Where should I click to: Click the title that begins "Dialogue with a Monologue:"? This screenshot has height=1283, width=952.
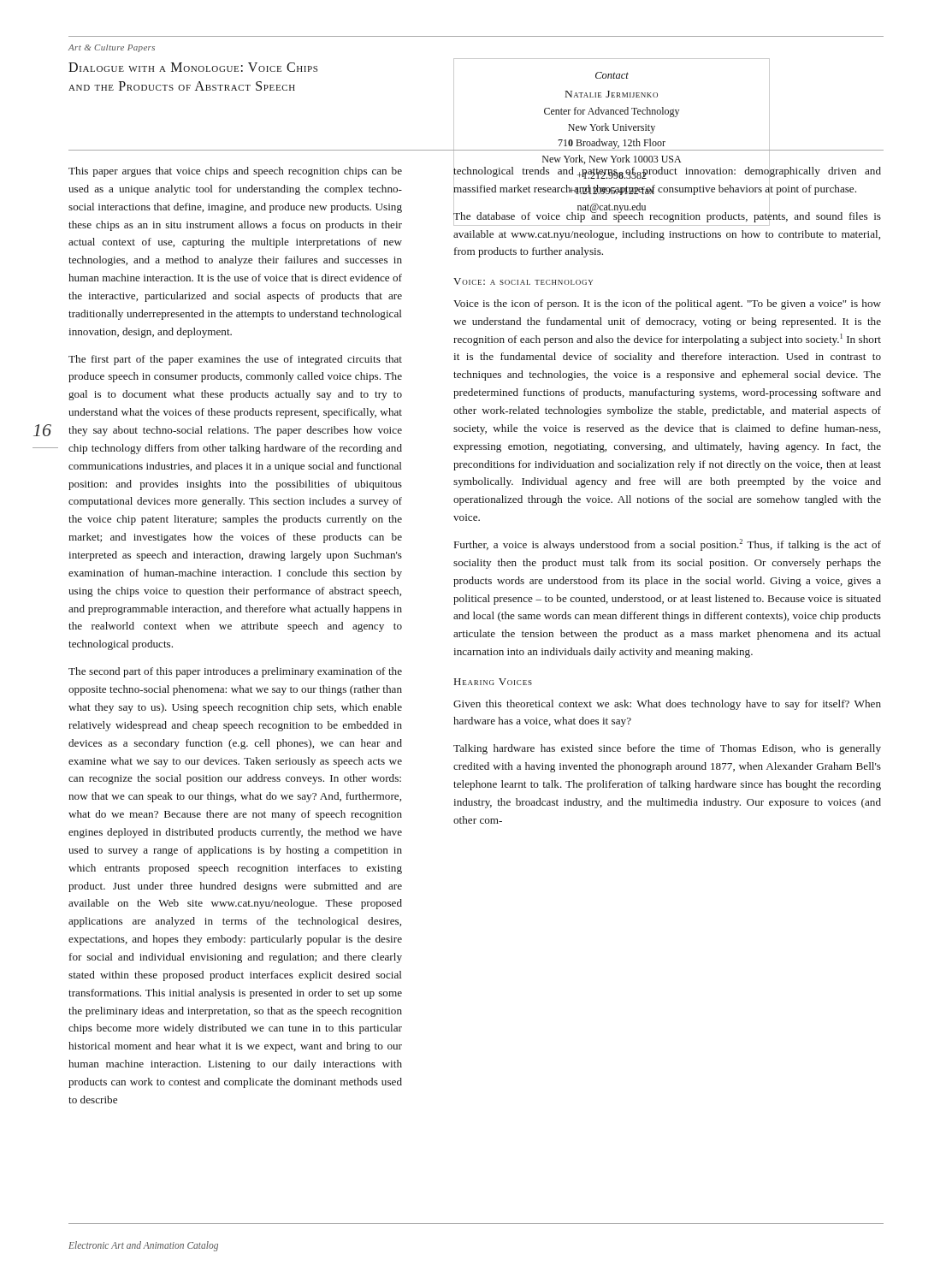coord(235,77)
